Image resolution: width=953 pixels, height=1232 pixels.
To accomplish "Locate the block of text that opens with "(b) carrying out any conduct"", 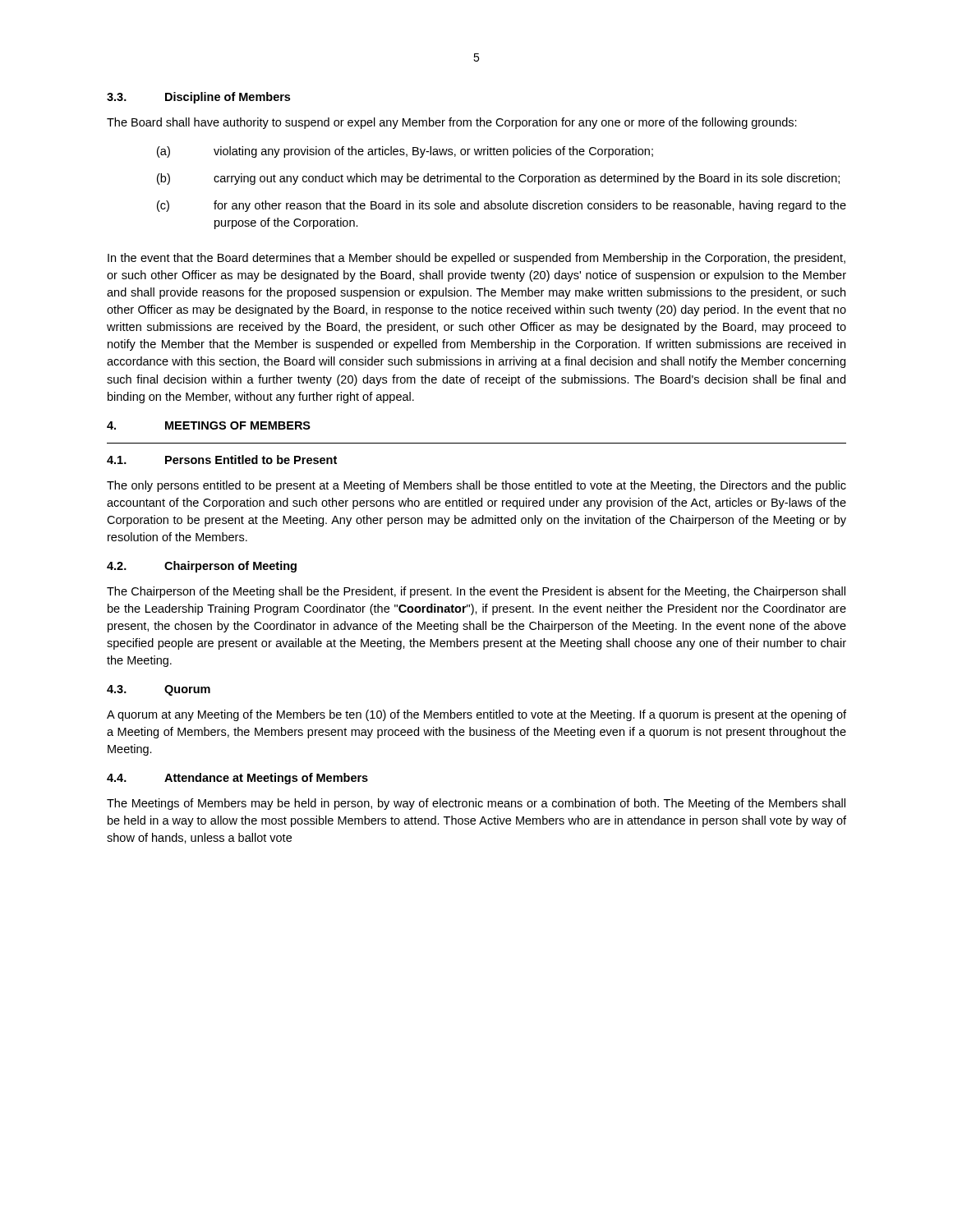I will pos(501,179).
